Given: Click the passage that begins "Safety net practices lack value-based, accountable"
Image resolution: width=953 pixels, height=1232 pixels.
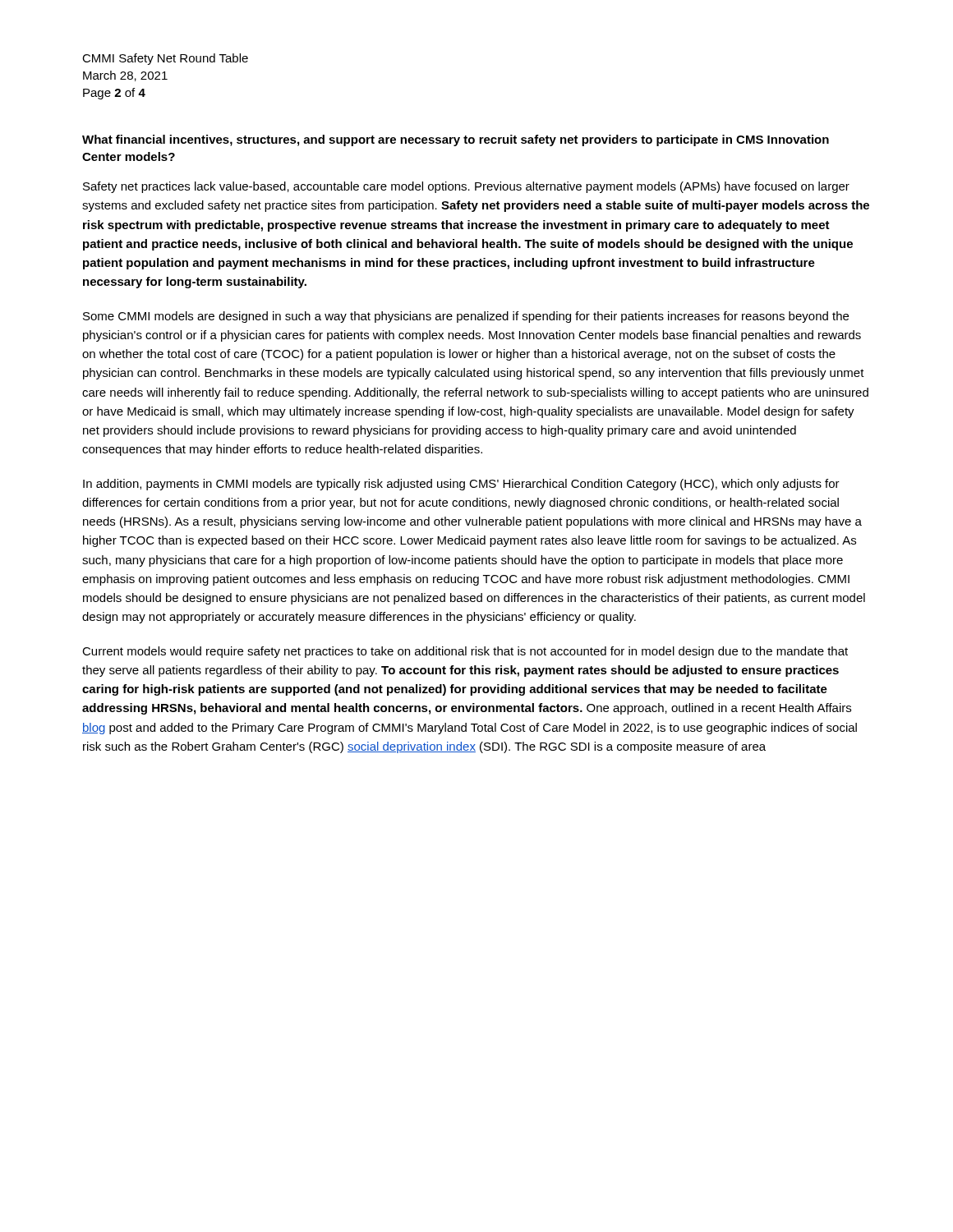Looking at the screenshot, I should click(x=476, y=234).
